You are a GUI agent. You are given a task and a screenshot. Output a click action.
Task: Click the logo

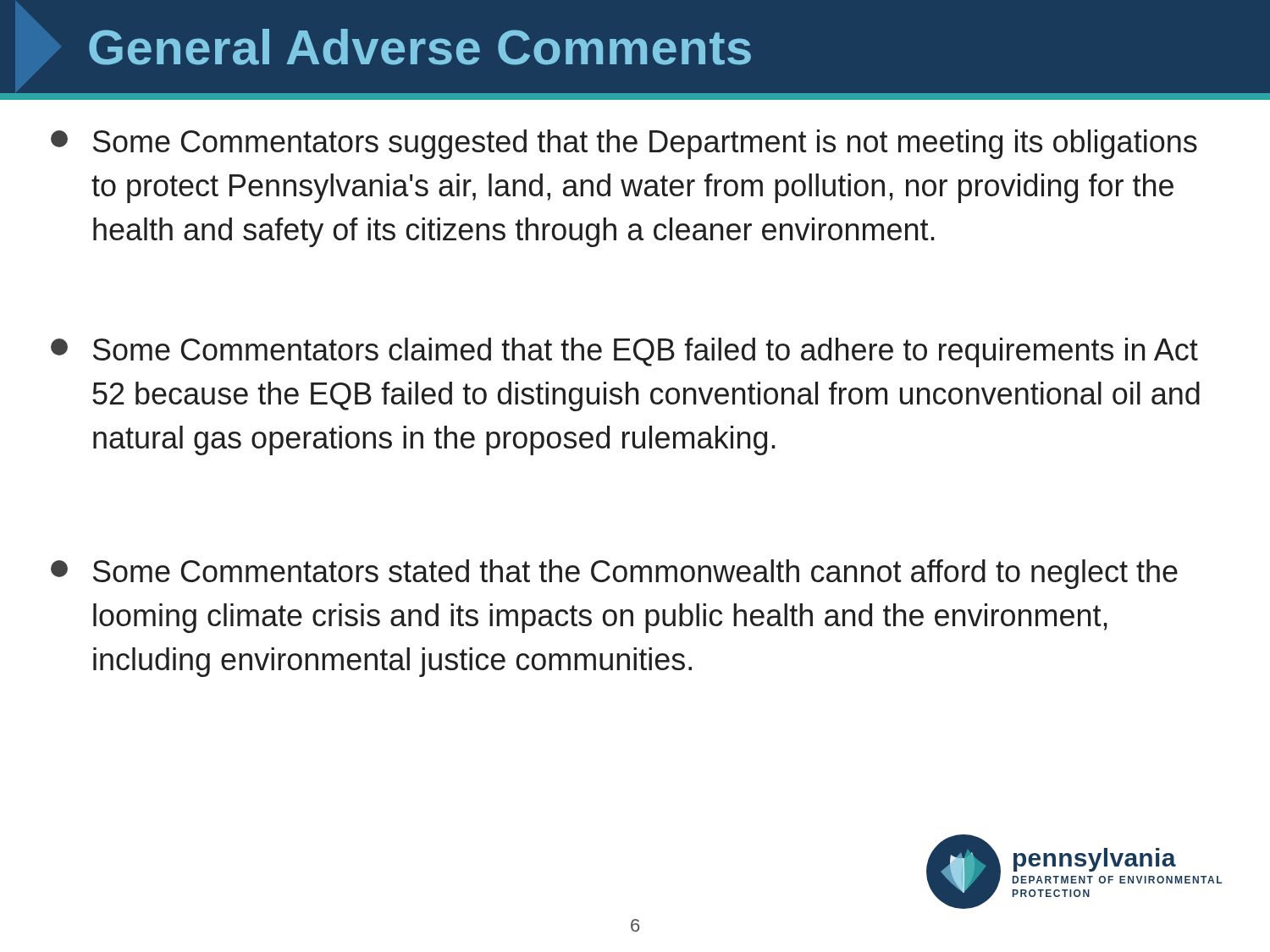click(x=1074, y=872)
